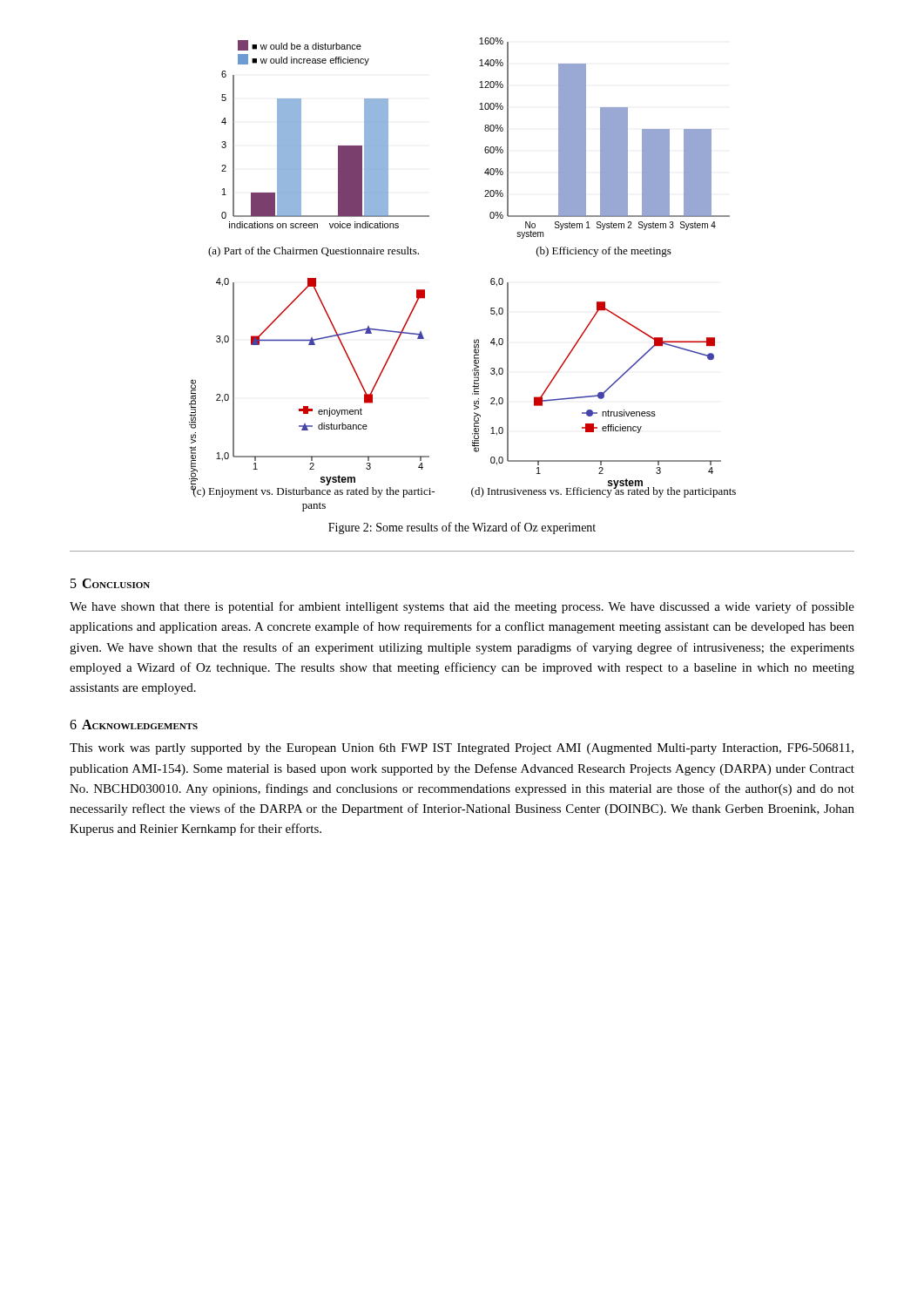Locate the text block with the text "This work was"
924x1307 pixels.
click(462, 788)
